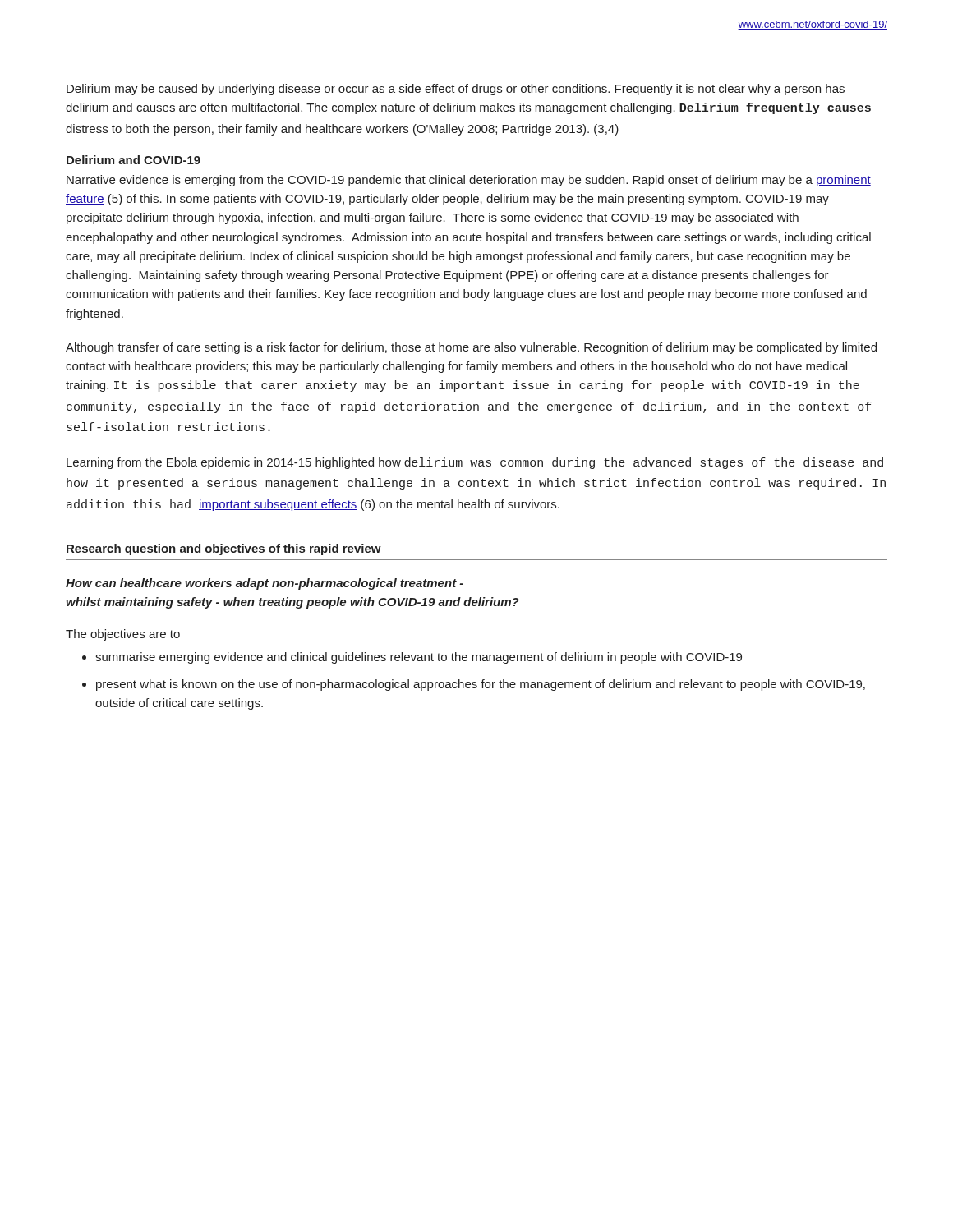Point to the region starting "How can healthcare workers adapt non-pharmacological treatment"

coord(292,592)
